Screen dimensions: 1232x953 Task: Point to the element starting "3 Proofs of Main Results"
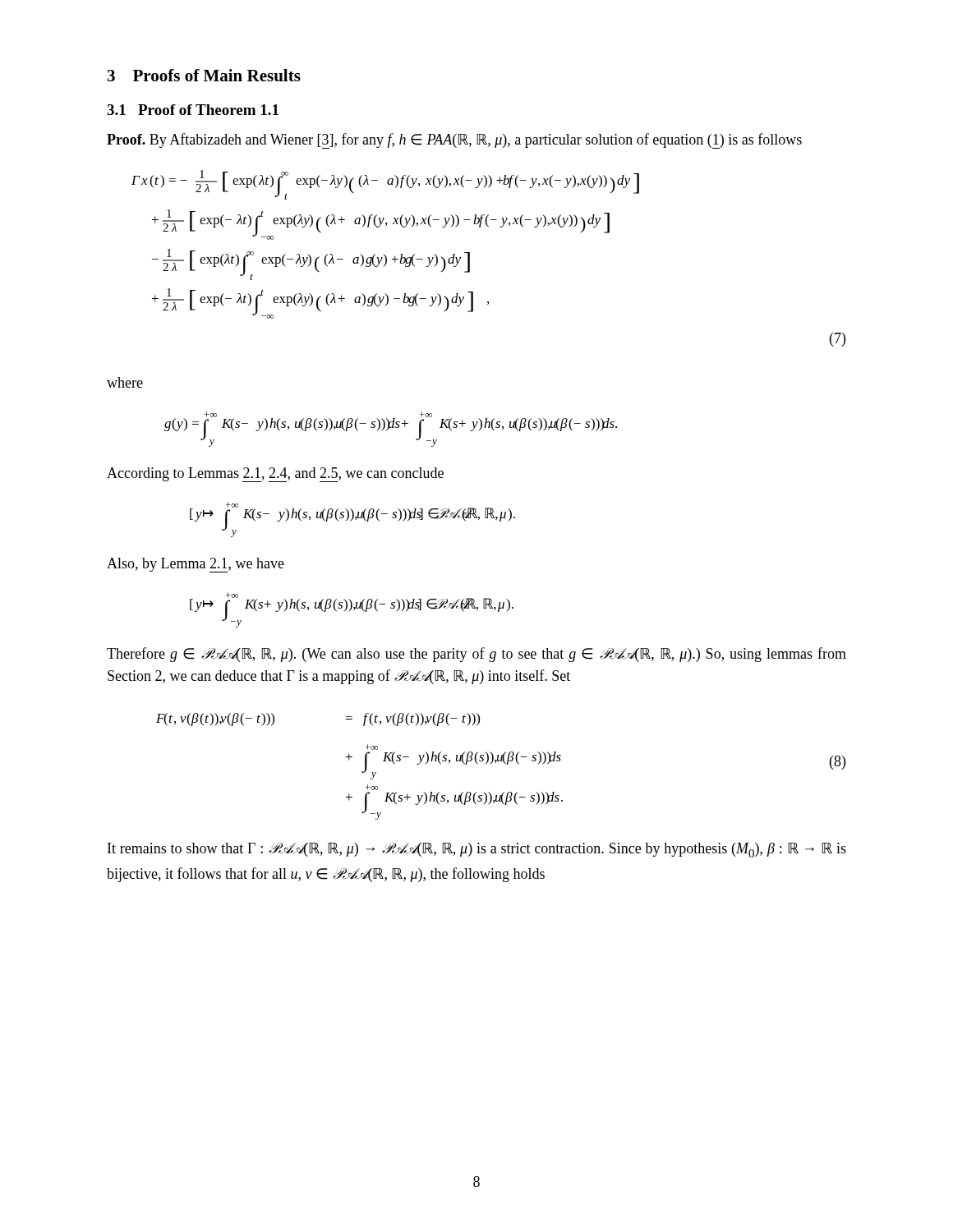pos(204,76)
